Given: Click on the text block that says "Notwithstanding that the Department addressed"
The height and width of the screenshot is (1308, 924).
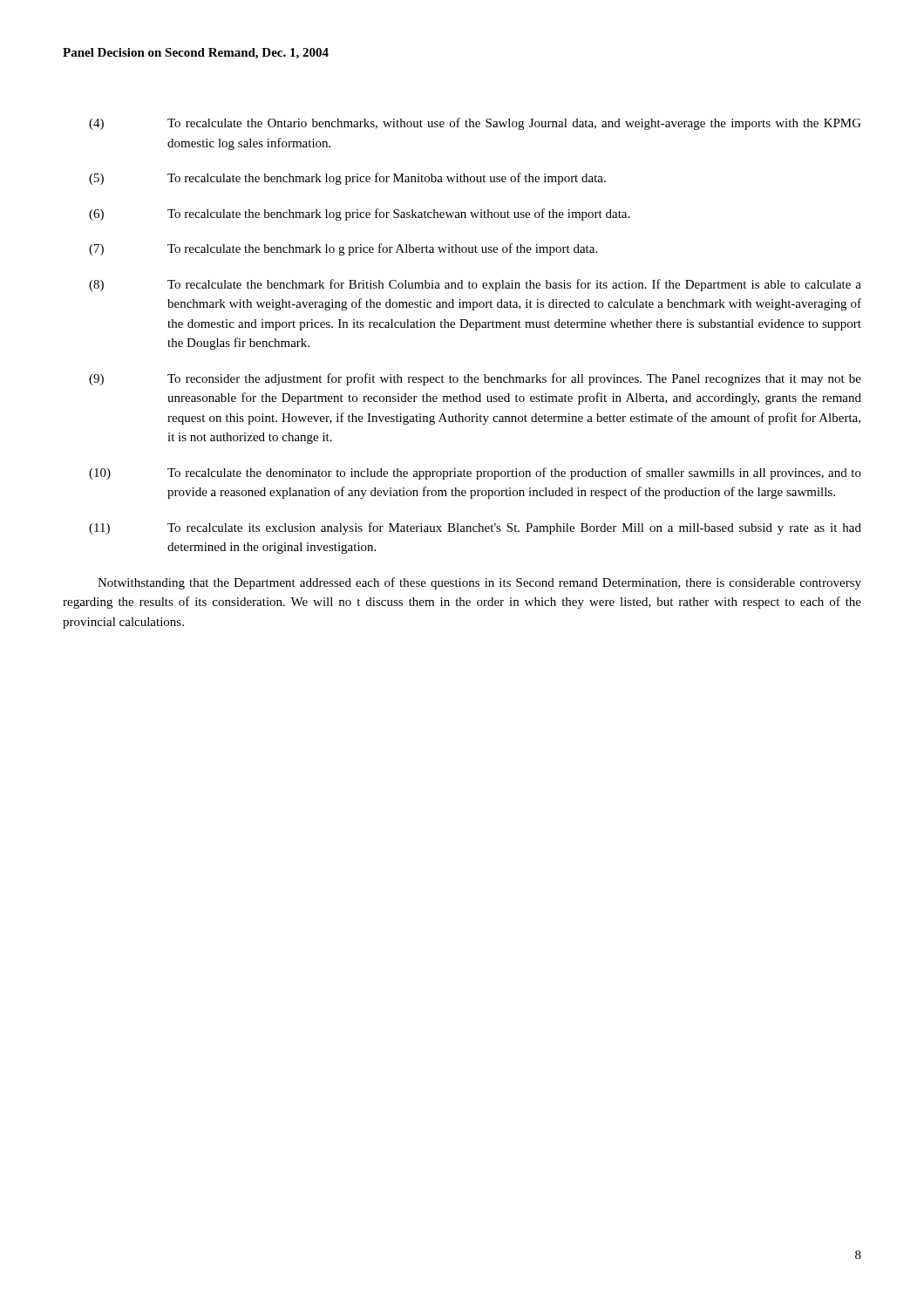Looking at the screenshot, I should 462,602.
